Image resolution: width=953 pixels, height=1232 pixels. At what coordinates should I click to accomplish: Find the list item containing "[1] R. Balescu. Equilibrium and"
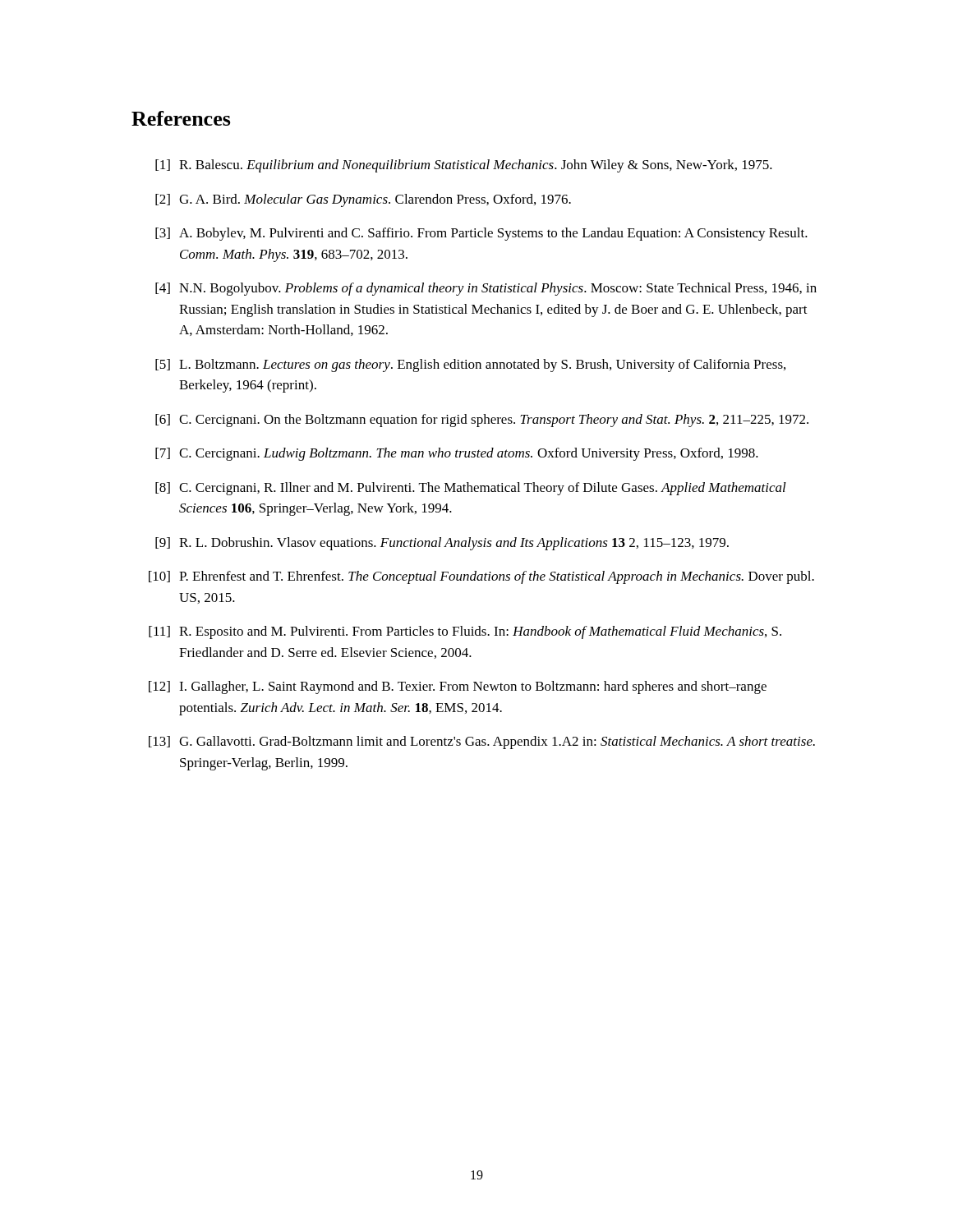pos(476,165)
